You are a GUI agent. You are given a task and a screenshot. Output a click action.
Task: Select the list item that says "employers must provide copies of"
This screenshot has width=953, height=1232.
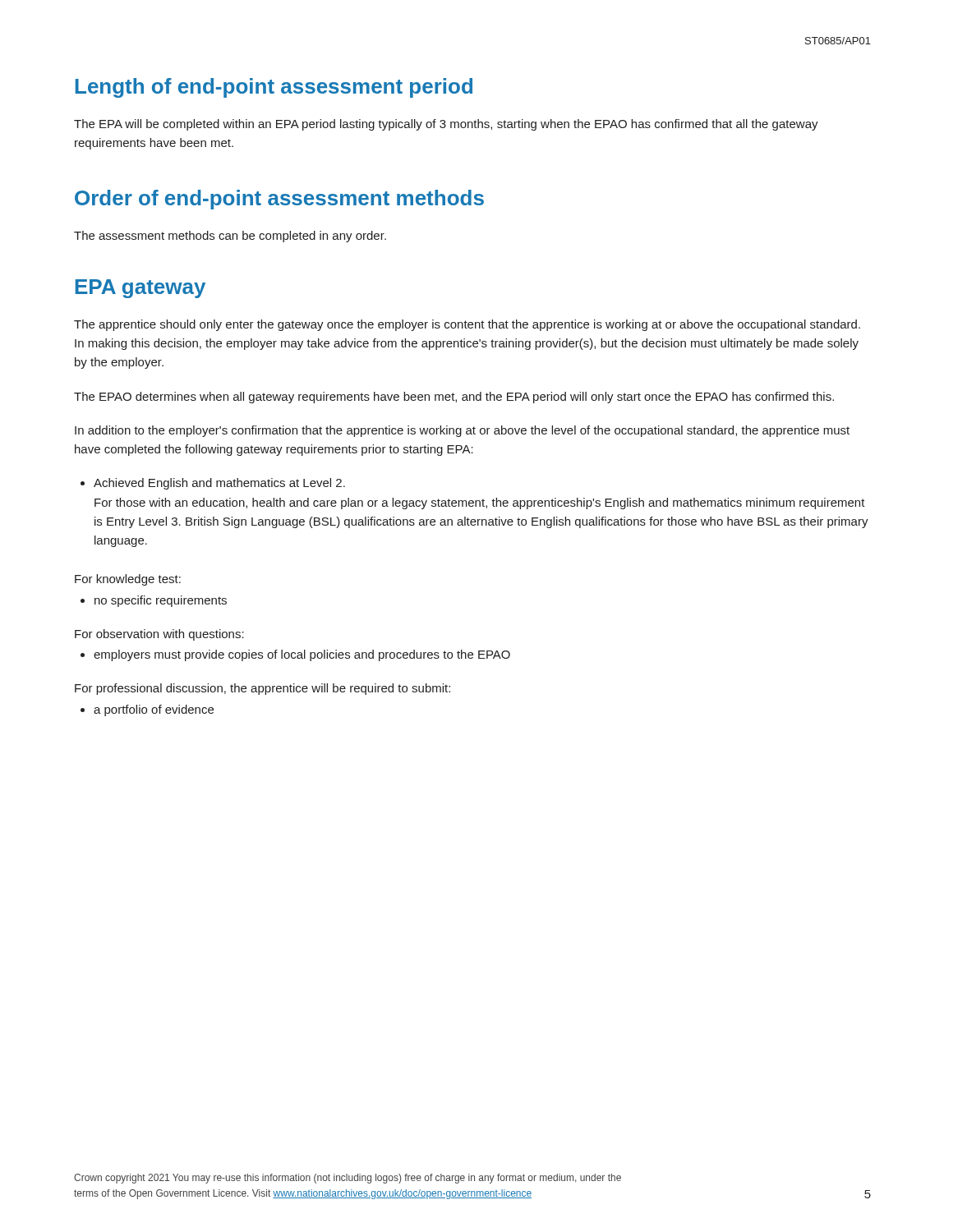point(482,654)
